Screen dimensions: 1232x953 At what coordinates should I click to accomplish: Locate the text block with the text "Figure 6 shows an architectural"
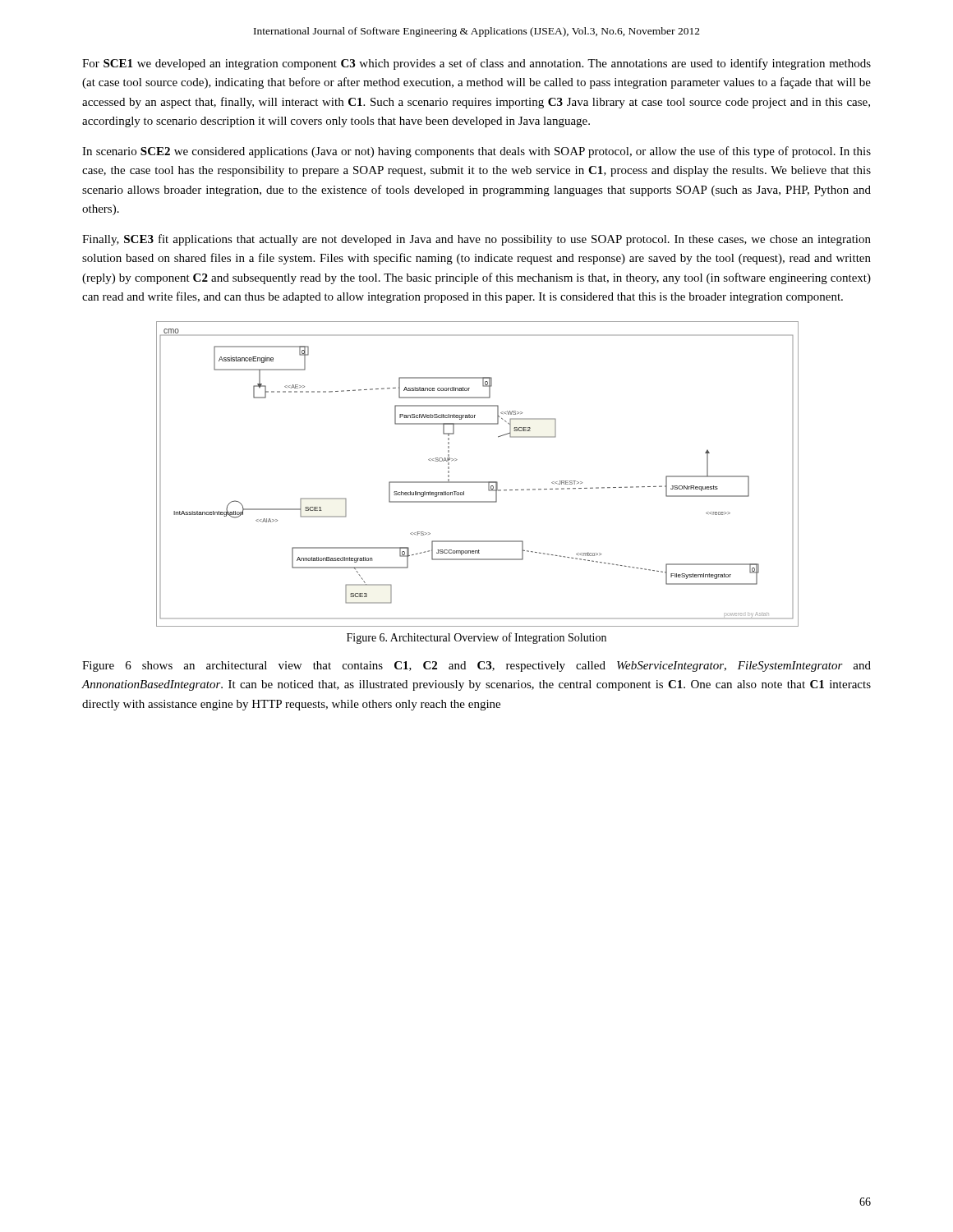tap(476, 684)
